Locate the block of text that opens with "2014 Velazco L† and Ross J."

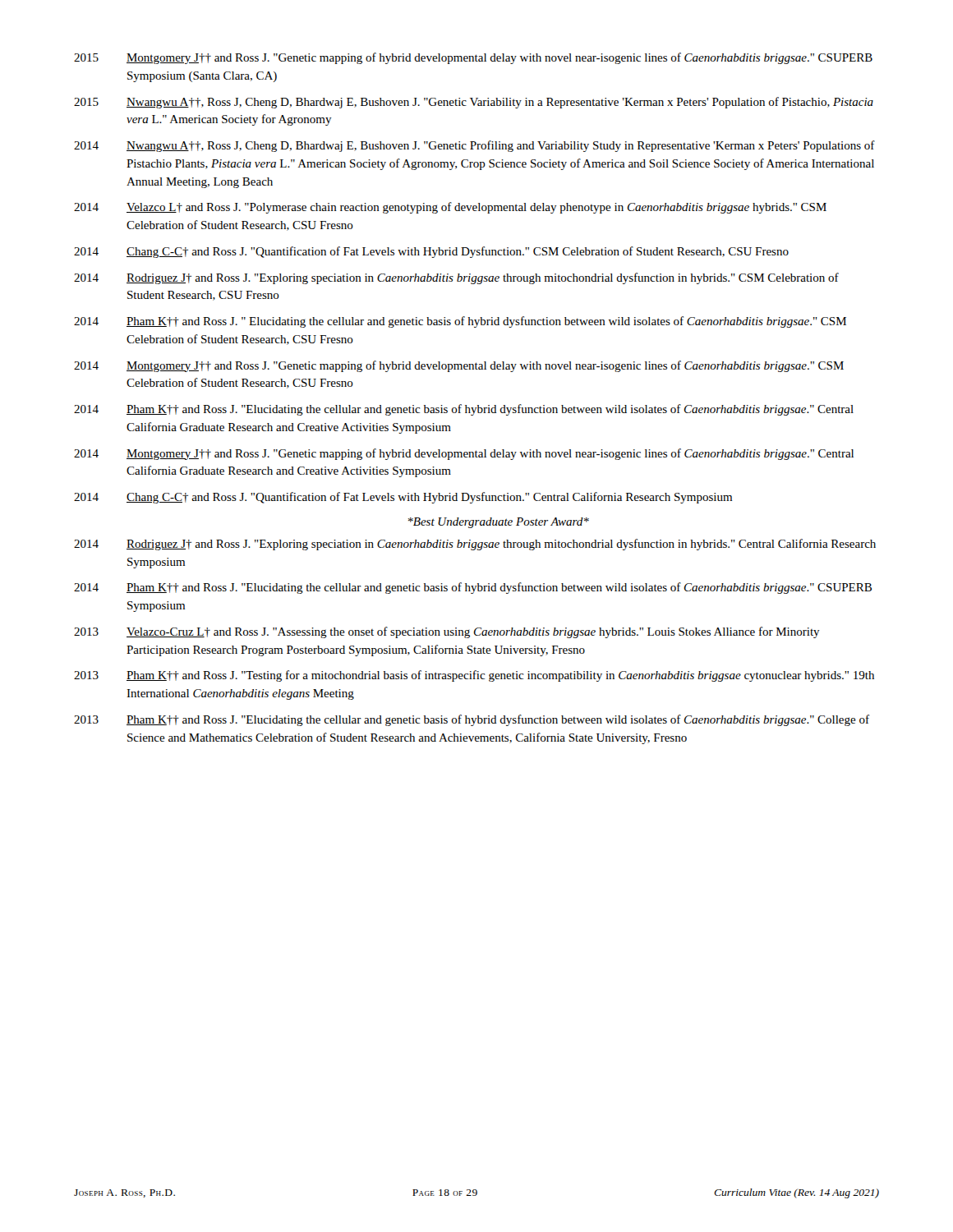click(x=476, y=217)
